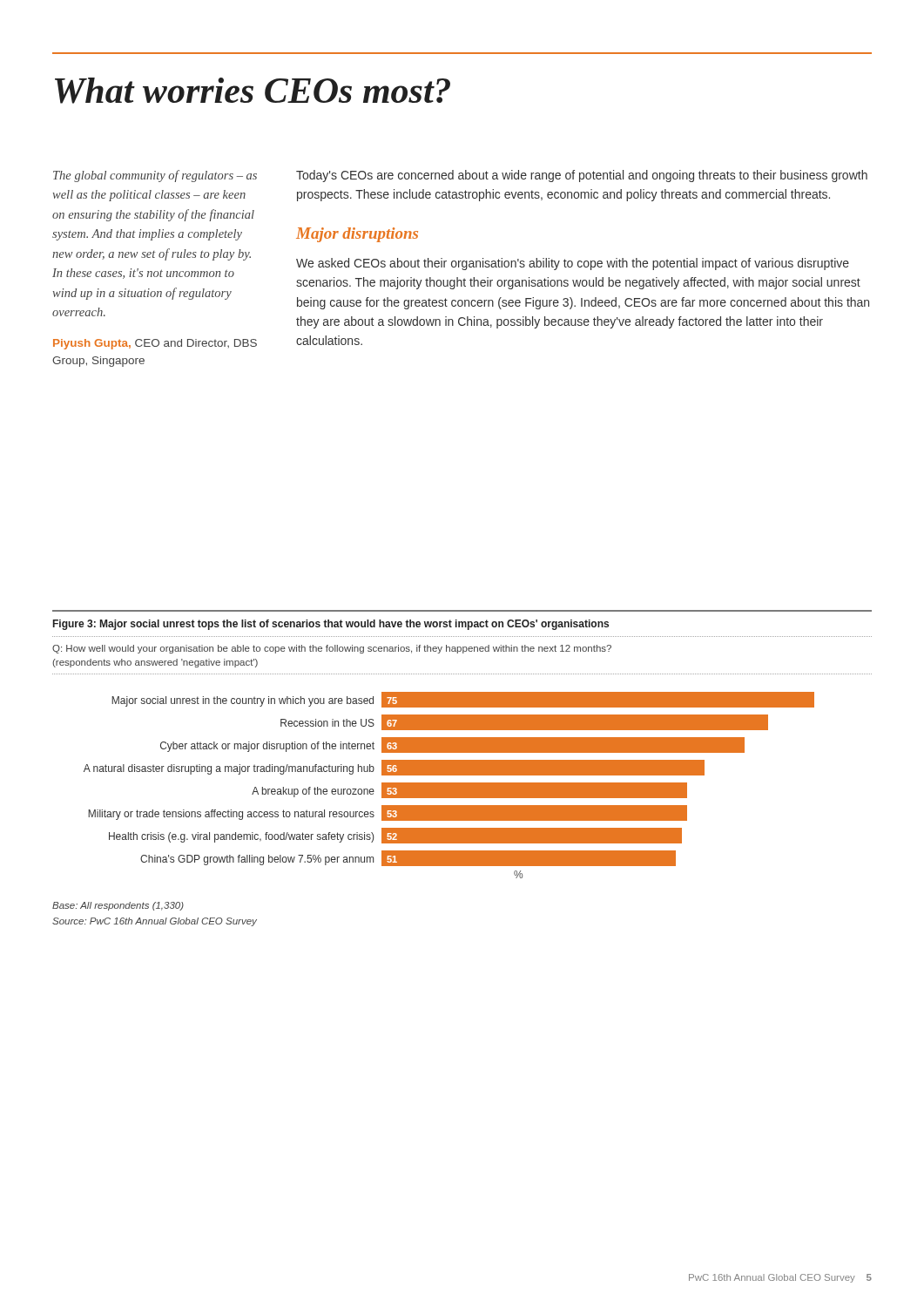Locate the region starting "Q: How well would your organisation be"
Image resolution: width=924 pixels, height=1307 pixels.
462,655
